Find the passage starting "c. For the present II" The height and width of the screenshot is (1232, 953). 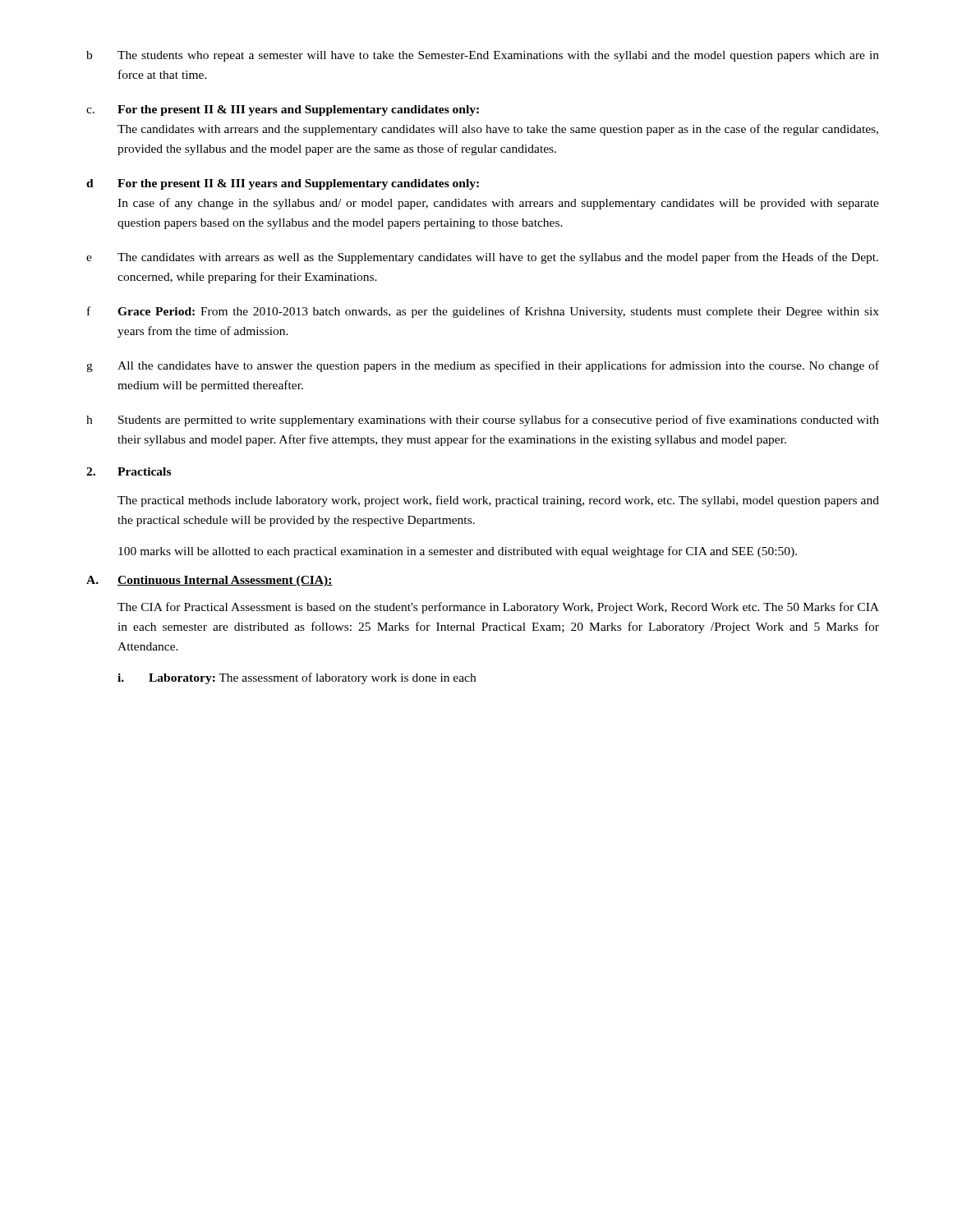click(x=483, y=129)
